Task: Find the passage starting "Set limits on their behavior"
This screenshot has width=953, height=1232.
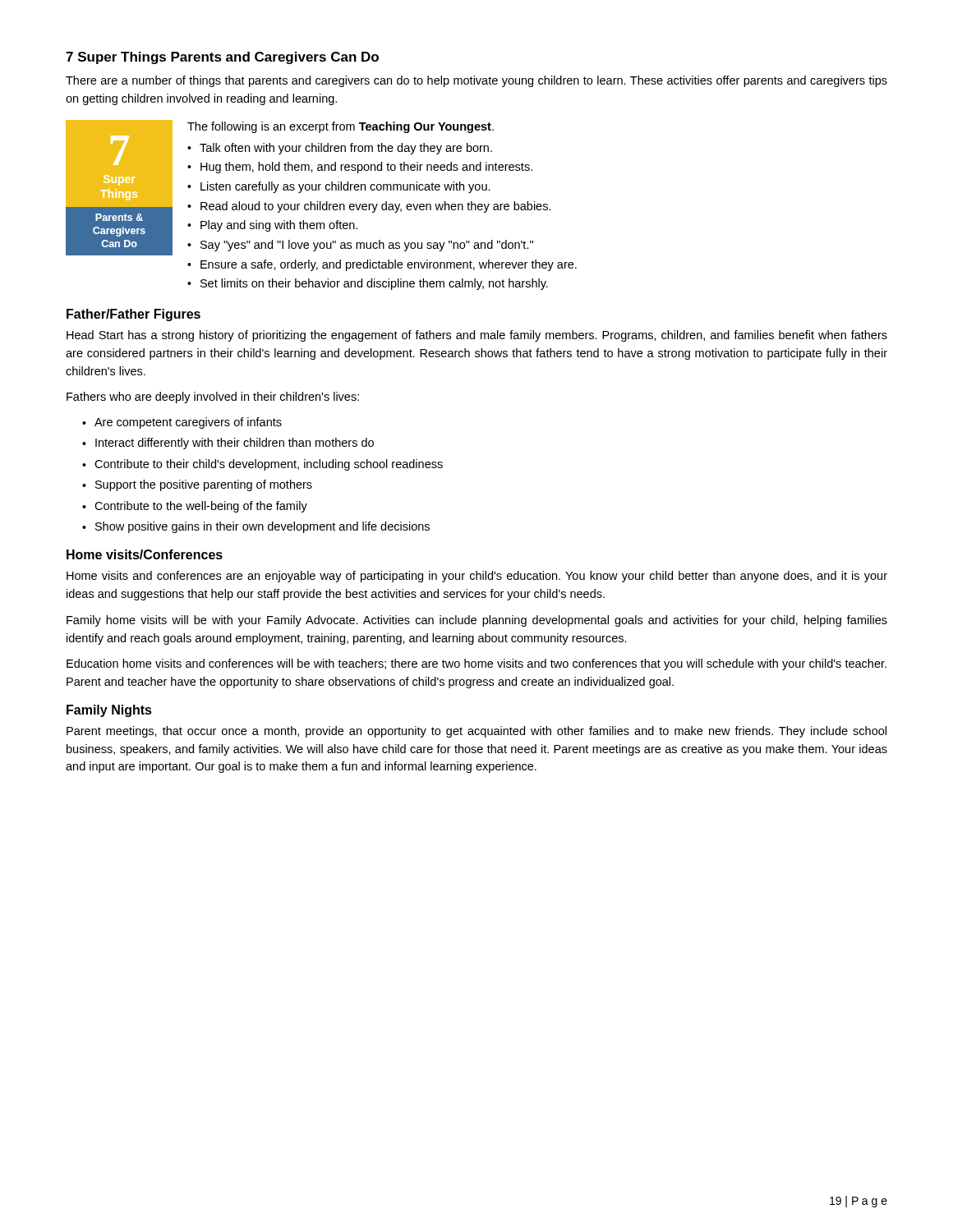Action: 374,284
